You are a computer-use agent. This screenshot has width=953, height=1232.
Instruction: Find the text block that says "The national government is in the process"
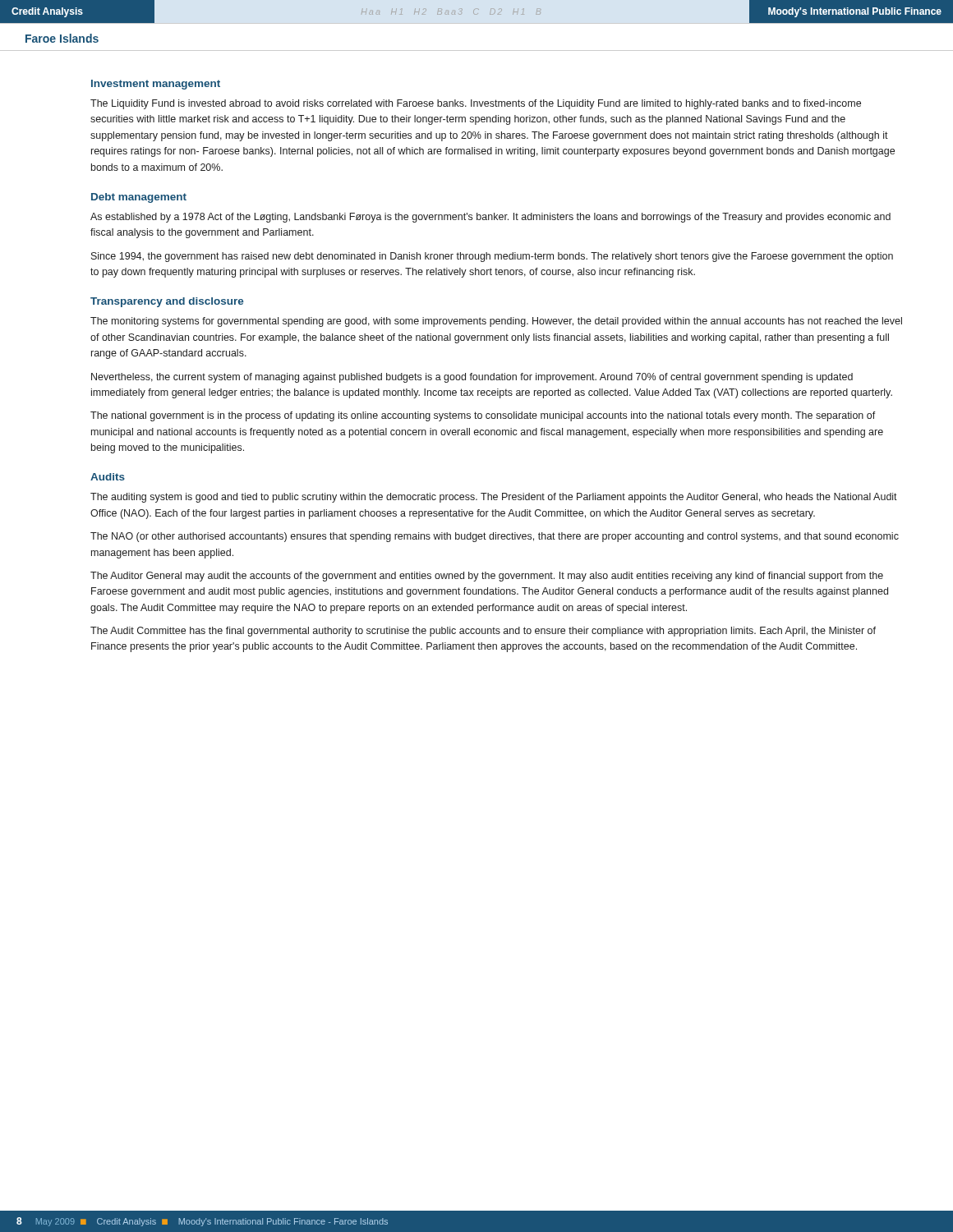[x=487, y=432]
